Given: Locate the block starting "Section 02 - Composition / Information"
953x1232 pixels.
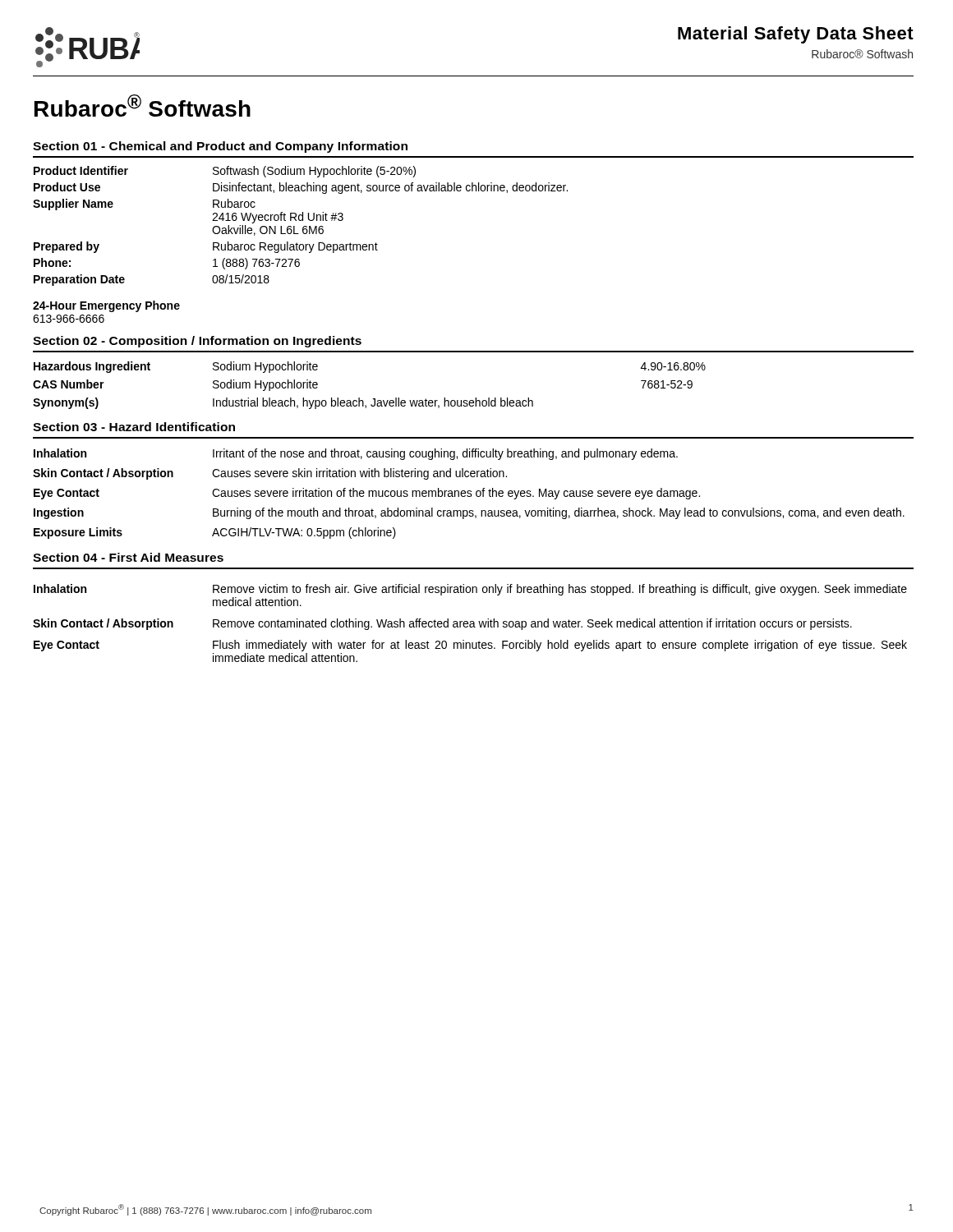Looking at the screenshot, I should [x=197, y=341].
